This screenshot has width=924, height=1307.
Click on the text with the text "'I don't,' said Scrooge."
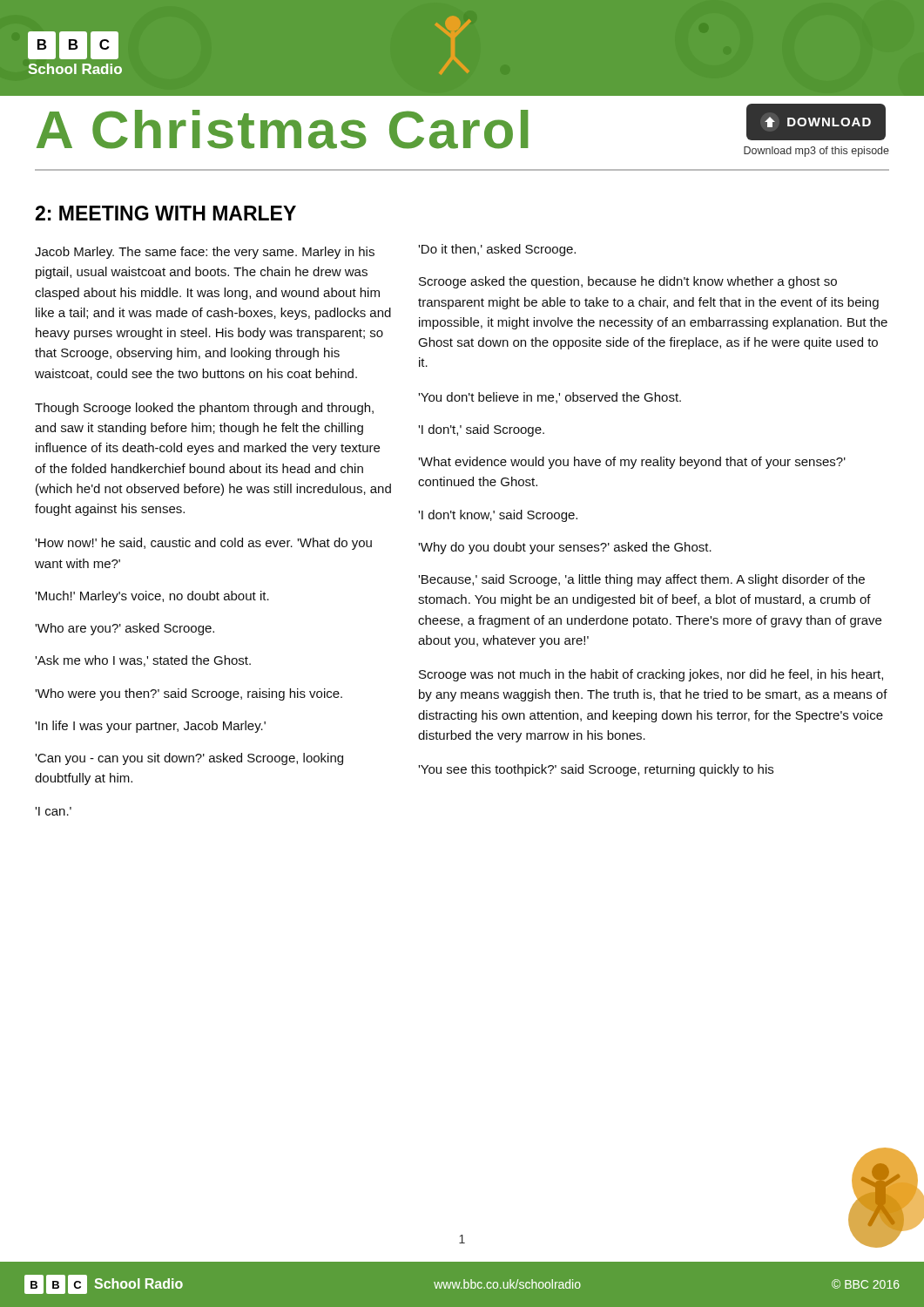[x=482, y=429]
